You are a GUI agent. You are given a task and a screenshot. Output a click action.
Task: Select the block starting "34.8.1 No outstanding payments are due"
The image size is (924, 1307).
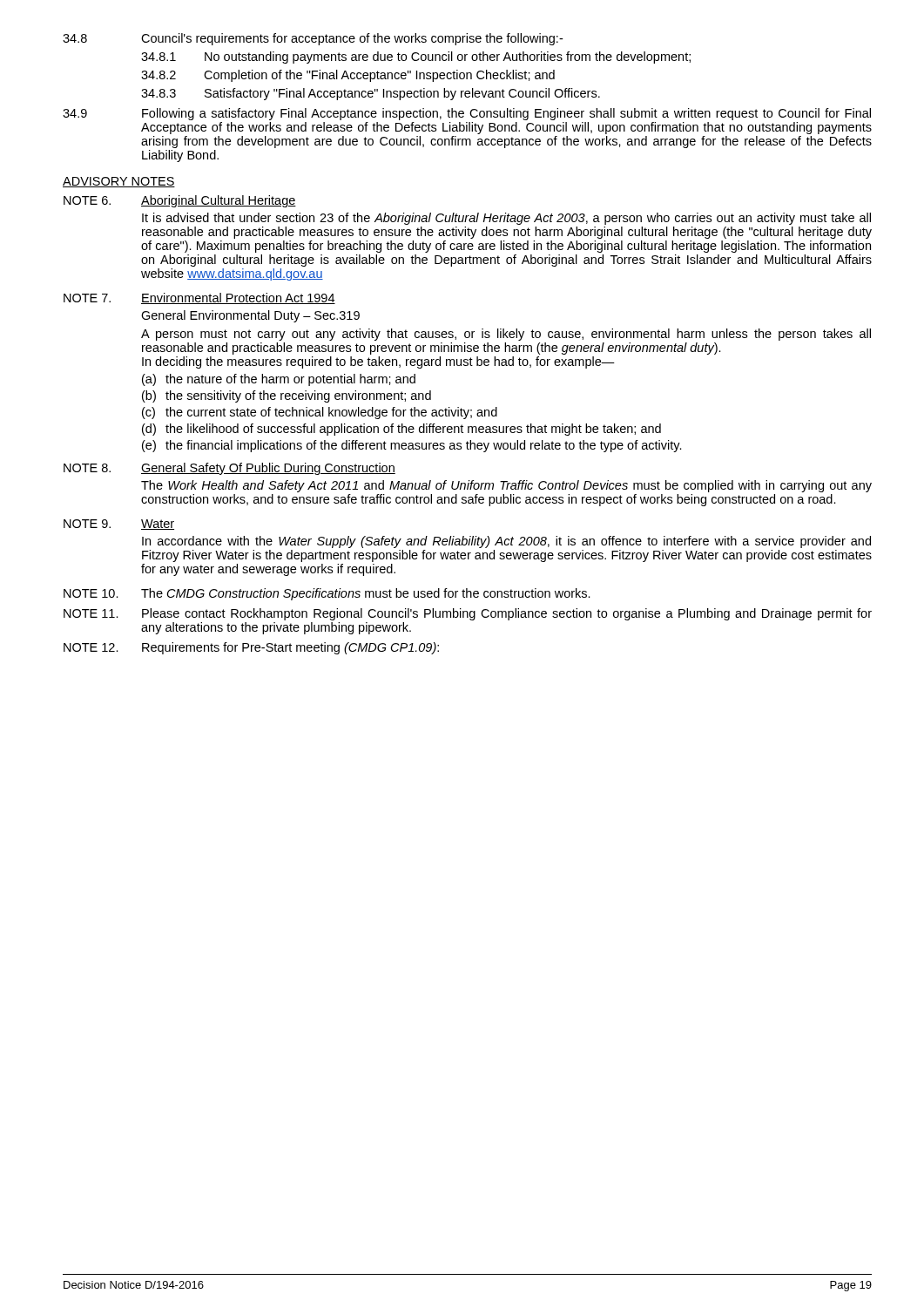(x=506, y=57)
